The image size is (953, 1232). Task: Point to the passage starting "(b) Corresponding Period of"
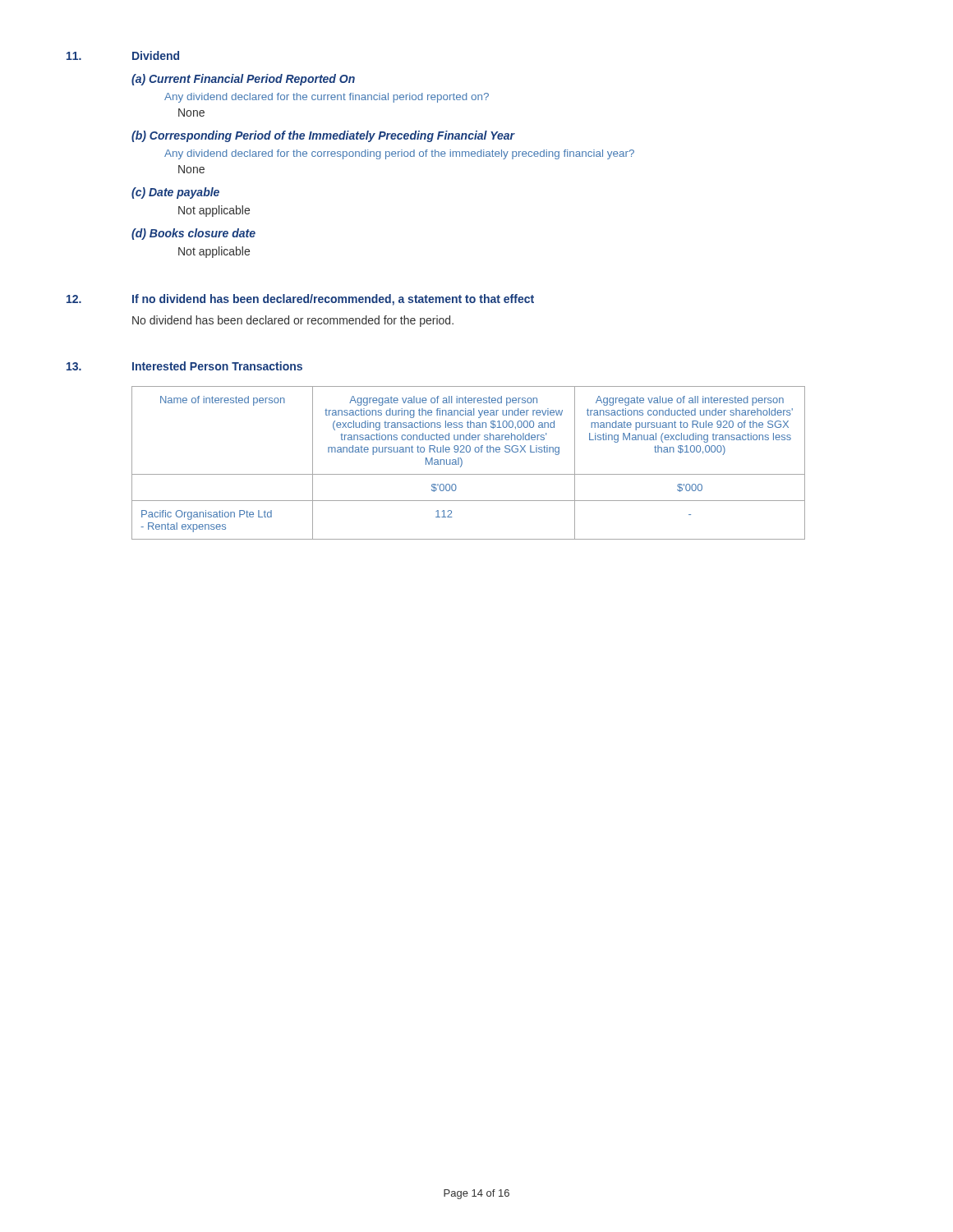pyautogui.click(x=323, y=136)
